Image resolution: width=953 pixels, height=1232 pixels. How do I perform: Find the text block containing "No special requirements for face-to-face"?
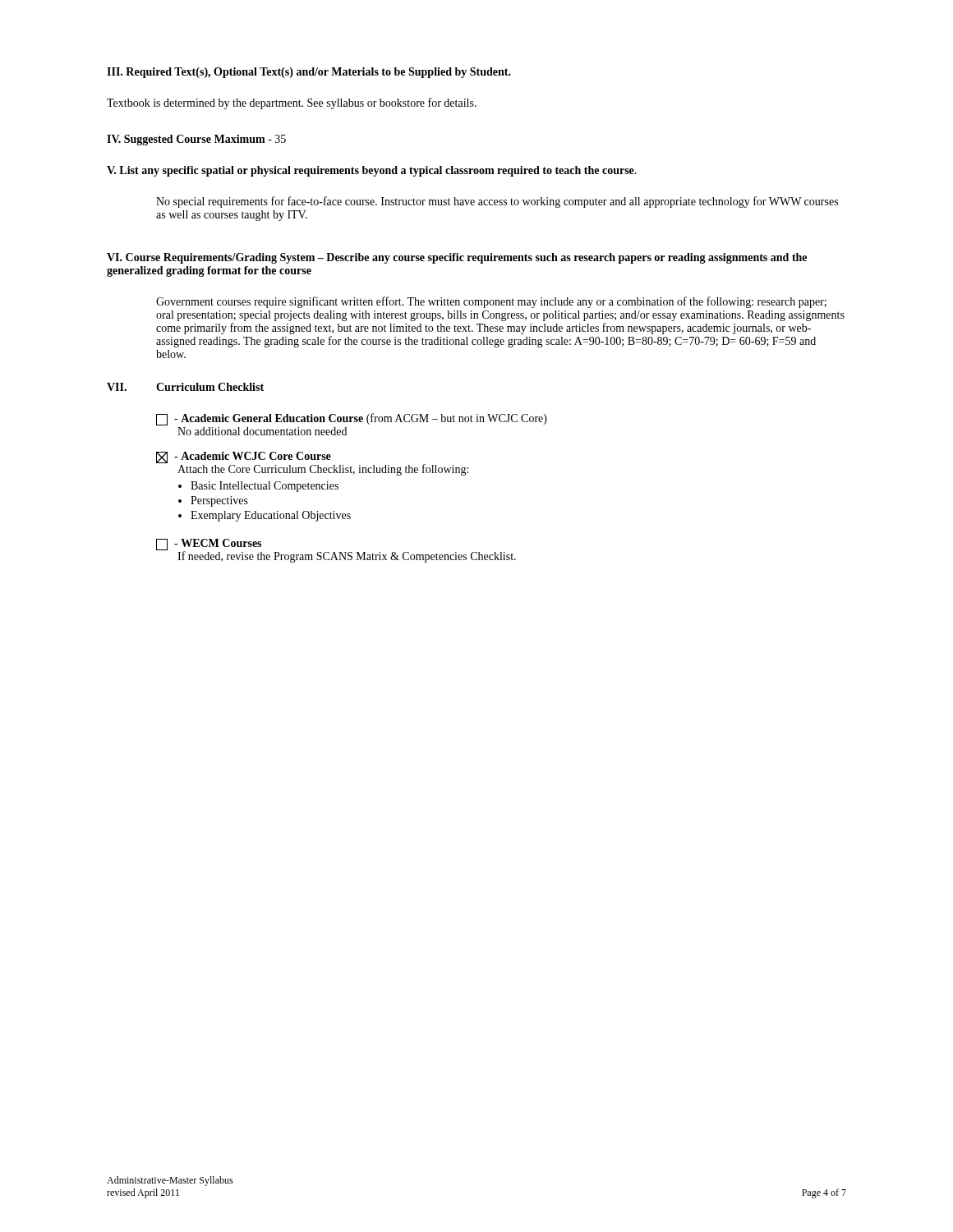(501, 209)
